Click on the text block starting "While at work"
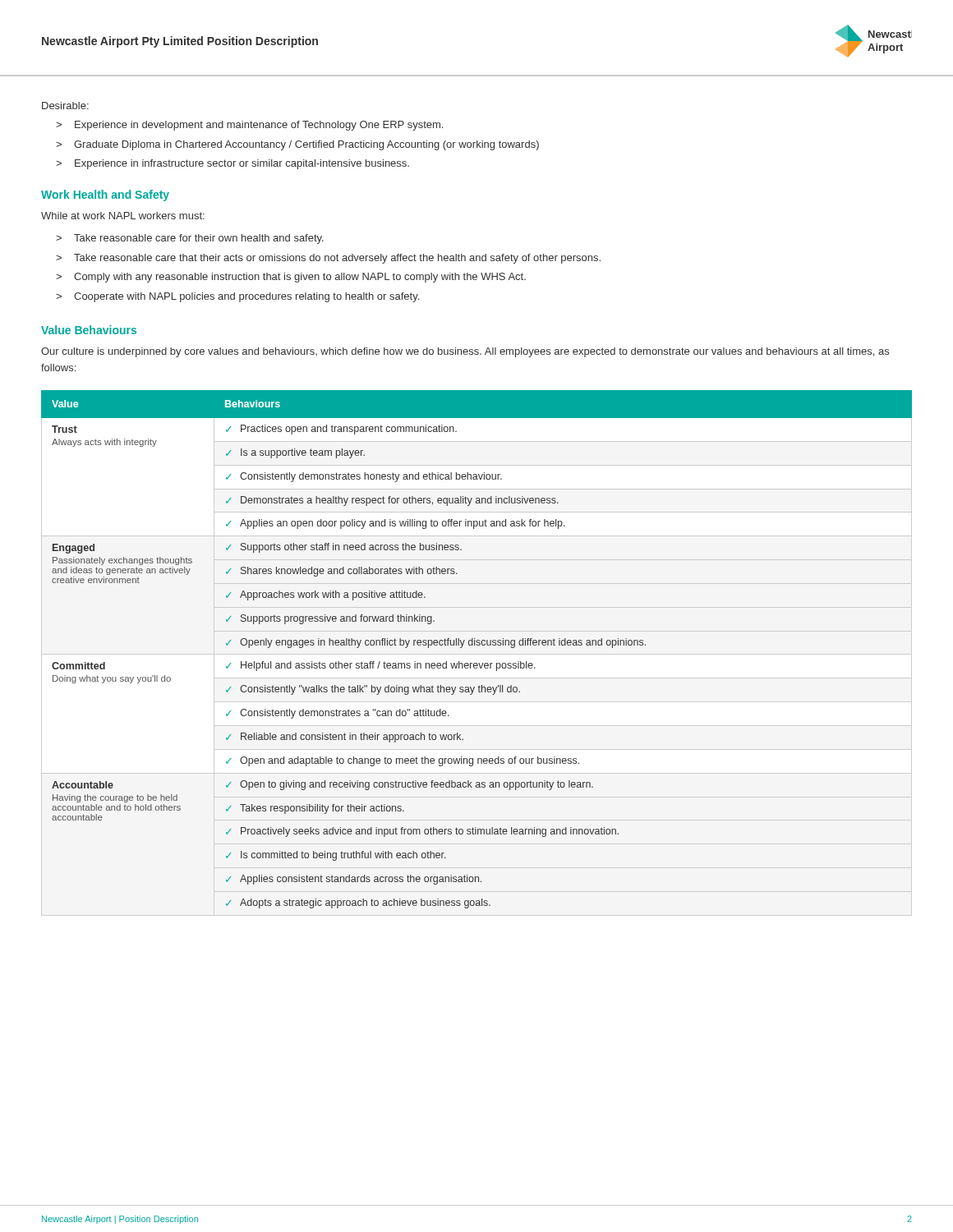The width and height of the screenshot is (953, 1232). click(123, 215)
